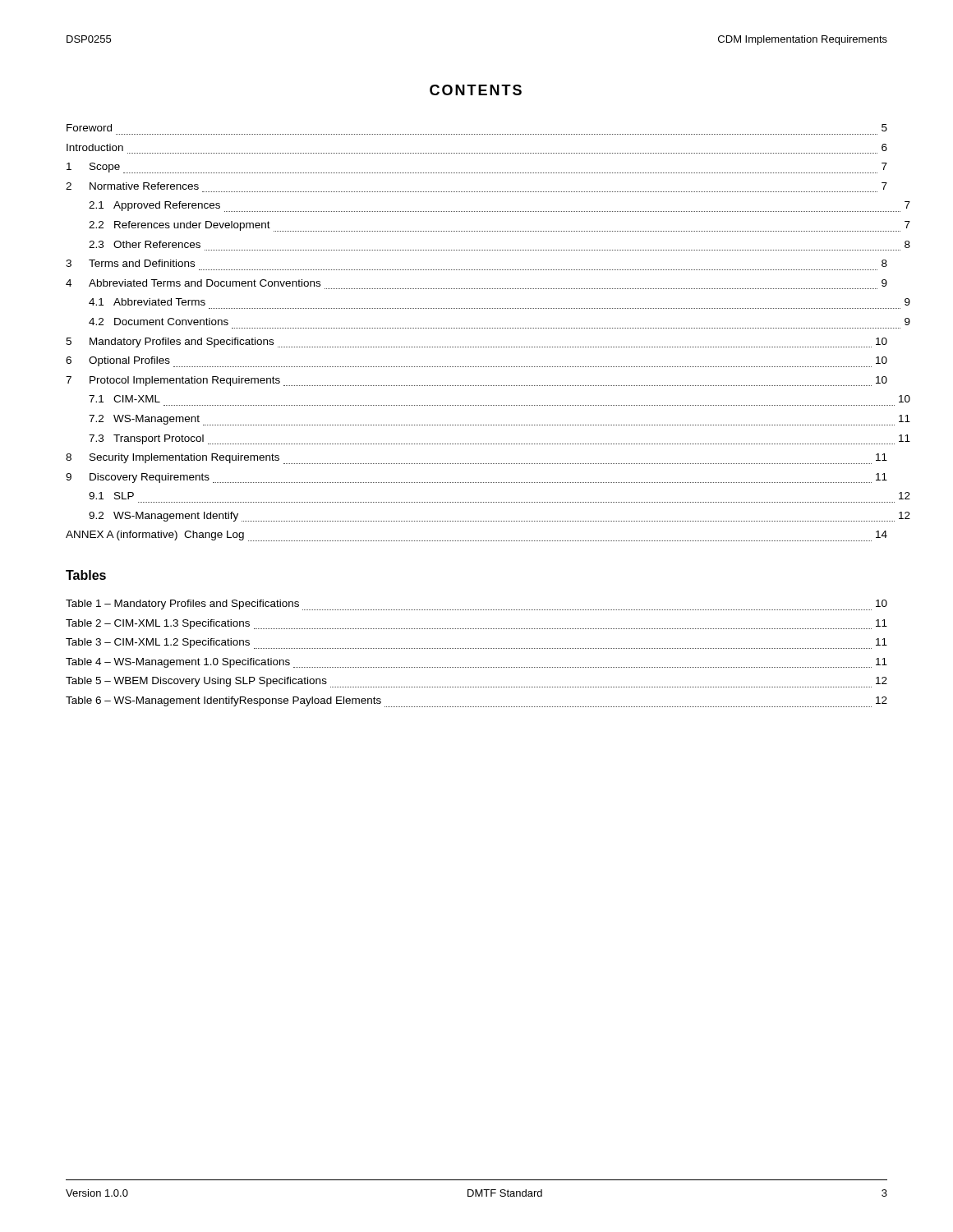
Task: Point to the text block starting "9 Discovery Requirements 11"
Action: point(476,477)
